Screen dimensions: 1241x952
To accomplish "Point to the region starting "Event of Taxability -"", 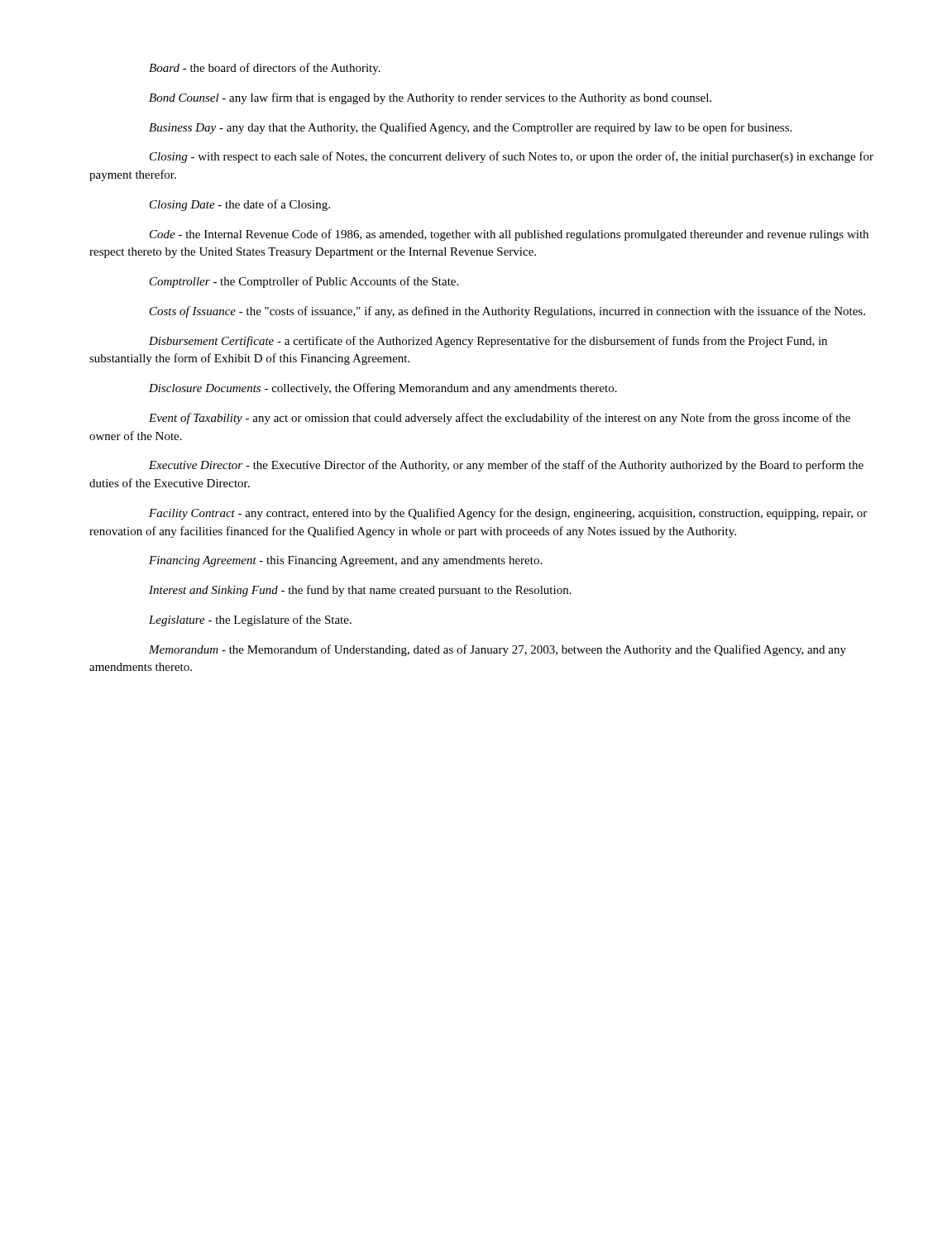I will point(470,427).
